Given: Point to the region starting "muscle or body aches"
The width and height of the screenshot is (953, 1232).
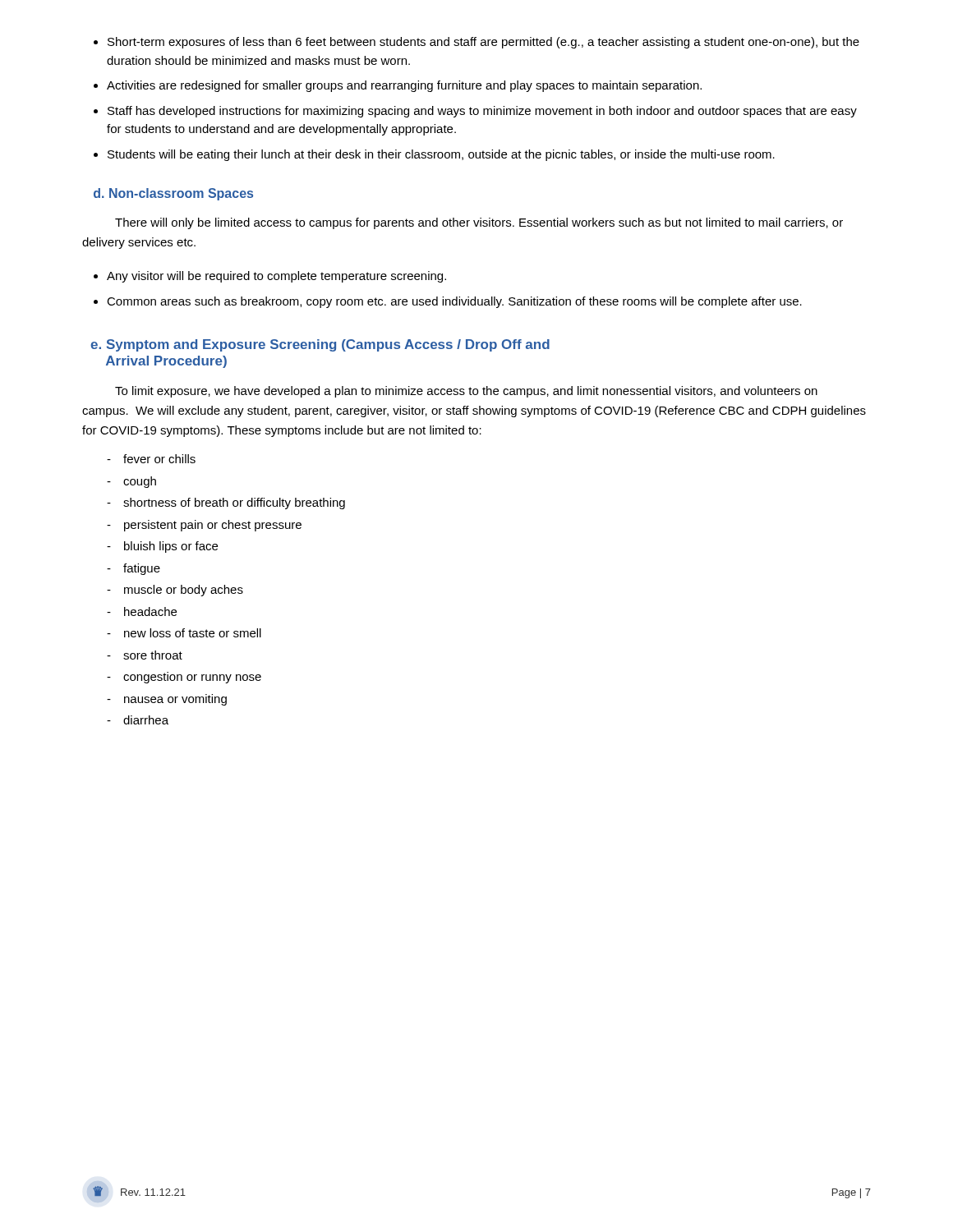Looking at the screenshot, I should (x=183, y=589).
